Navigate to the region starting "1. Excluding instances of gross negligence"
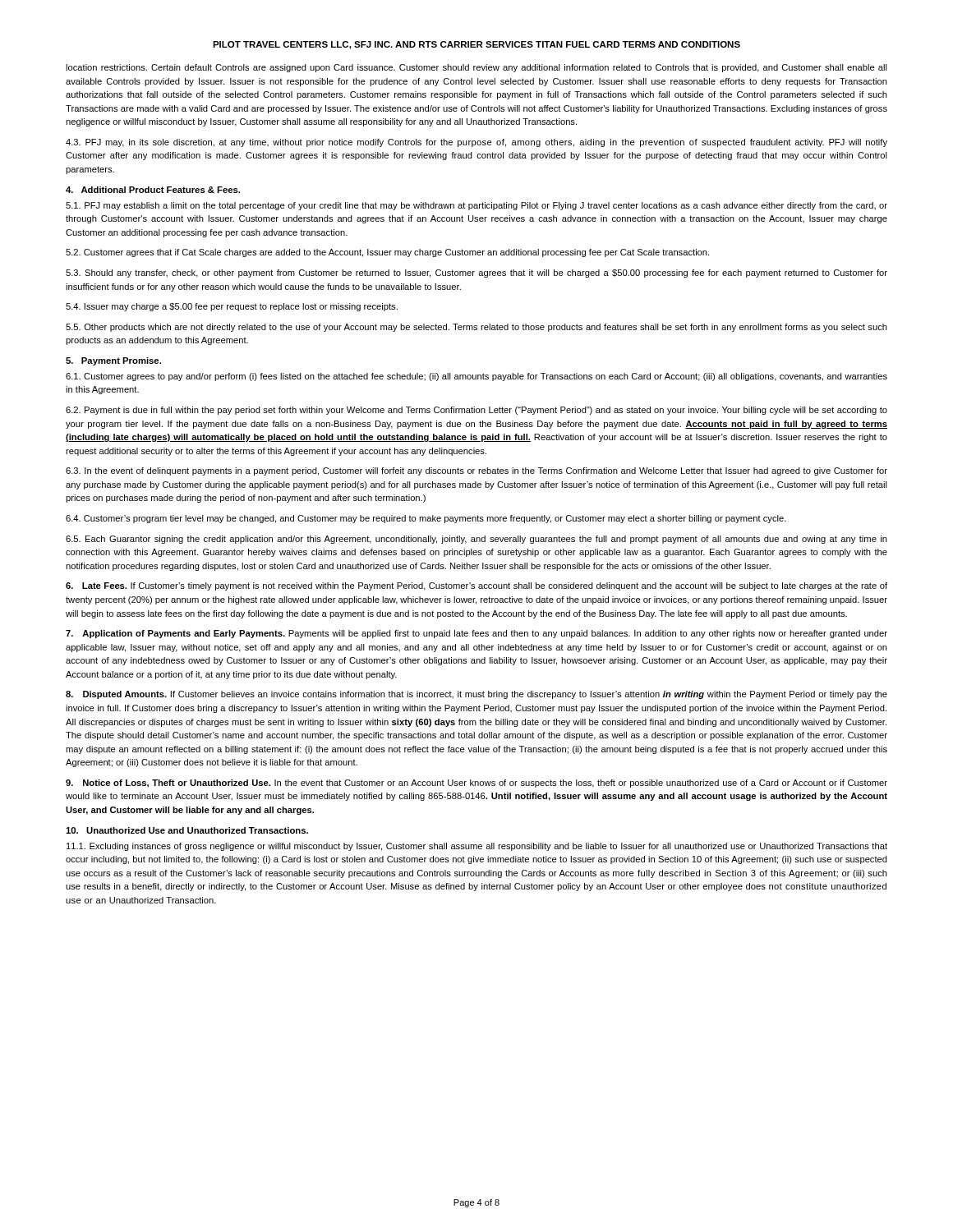The height and width of the screenshot is (1232, 953). [x=476, y=873]
